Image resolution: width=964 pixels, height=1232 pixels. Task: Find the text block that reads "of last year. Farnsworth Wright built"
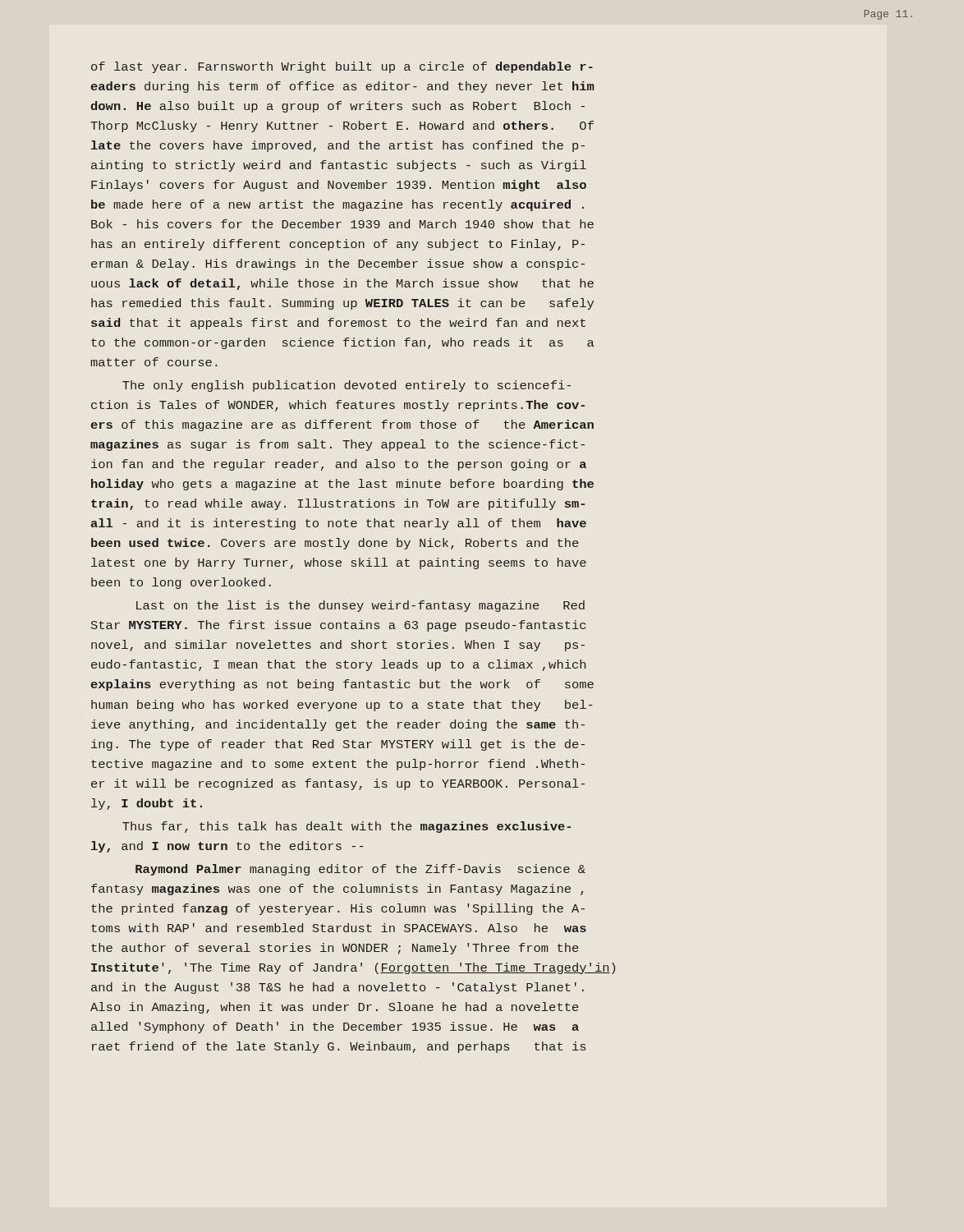468,215
